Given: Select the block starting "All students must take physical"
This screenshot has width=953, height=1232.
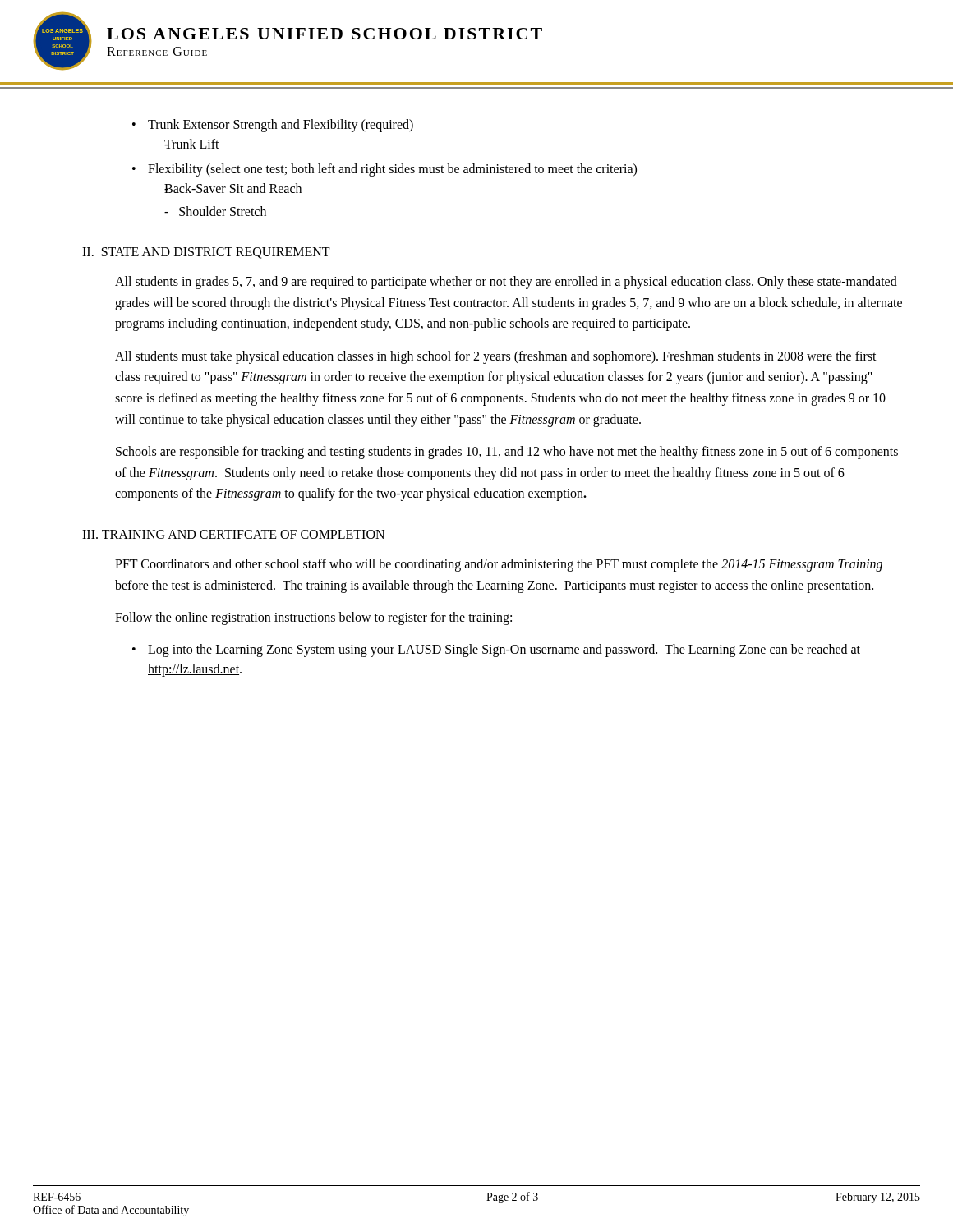Looking at the screenshot, I should tap(500, 387).
